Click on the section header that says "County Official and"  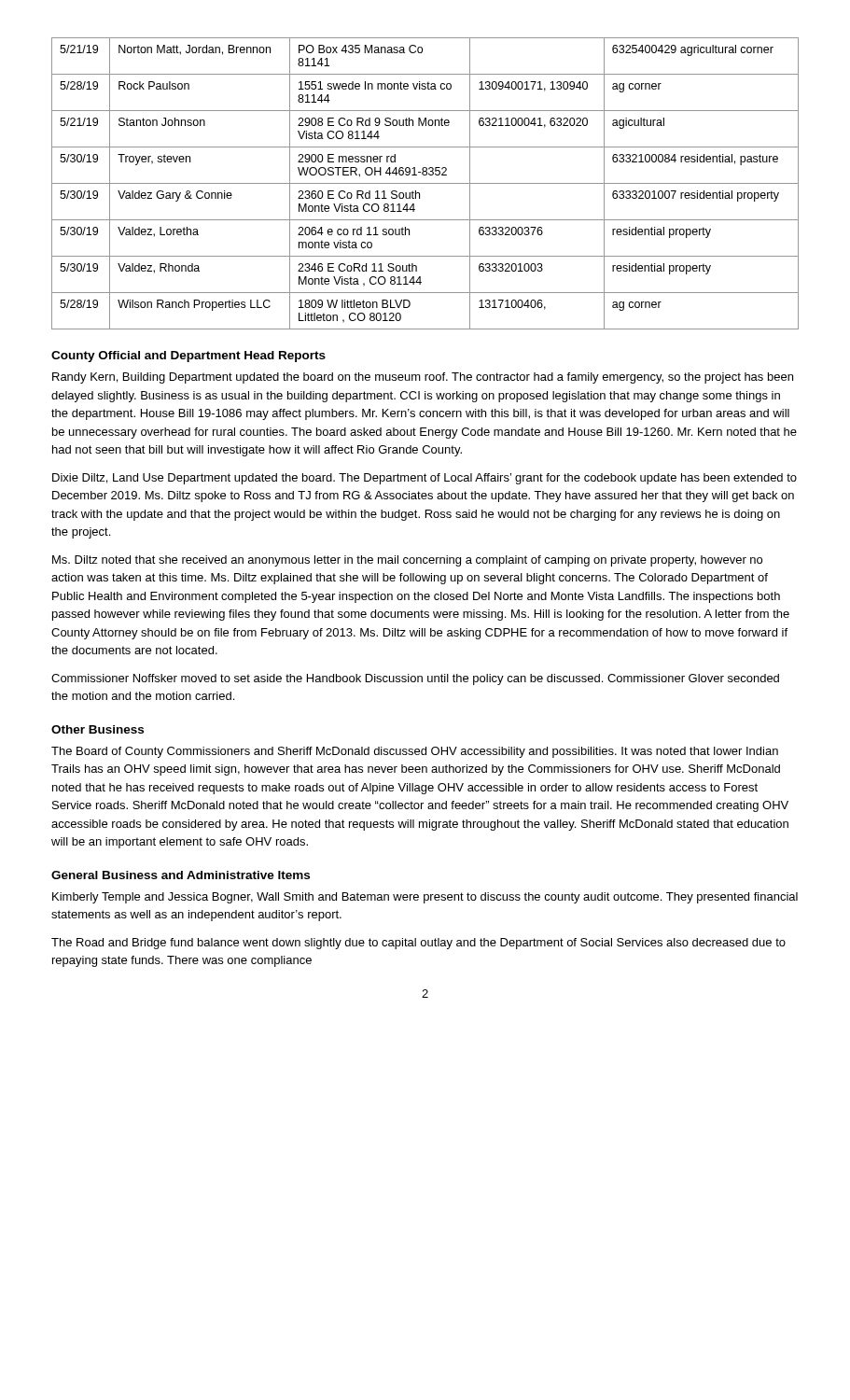click(188, 355)
